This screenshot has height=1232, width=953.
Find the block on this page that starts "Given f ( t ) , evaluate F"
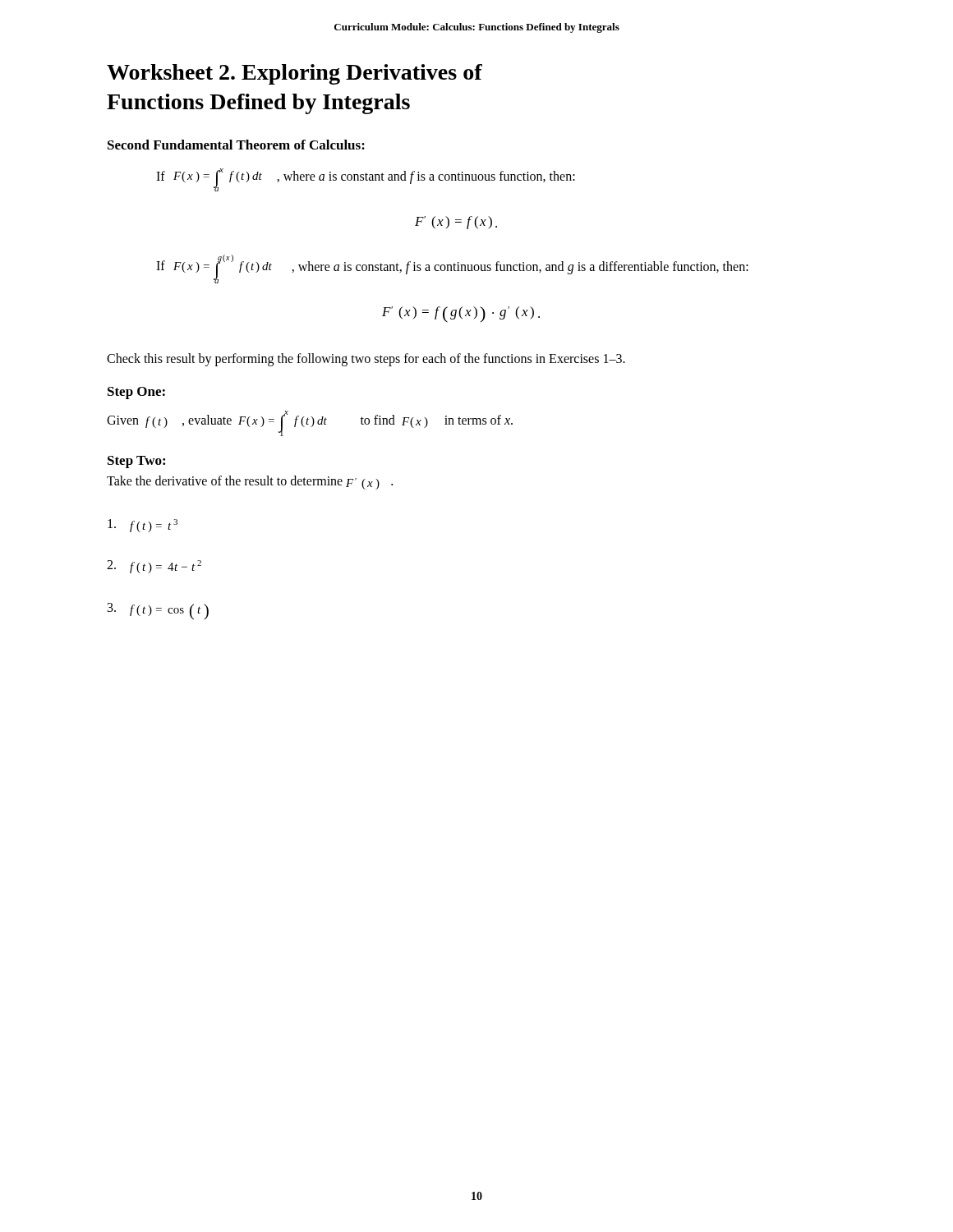310,421
